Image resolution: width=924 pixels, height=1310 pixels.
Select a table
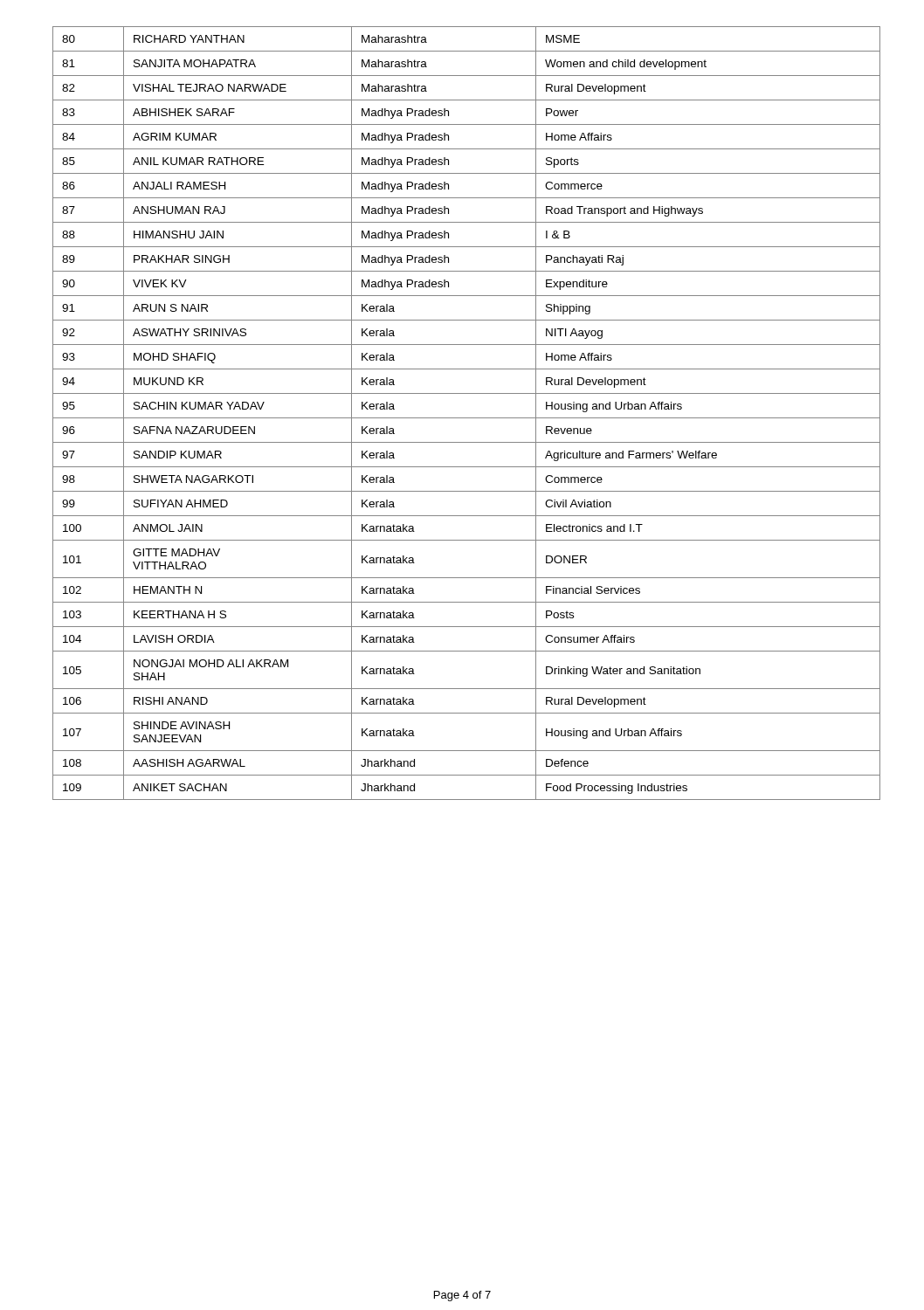point(466,413)
